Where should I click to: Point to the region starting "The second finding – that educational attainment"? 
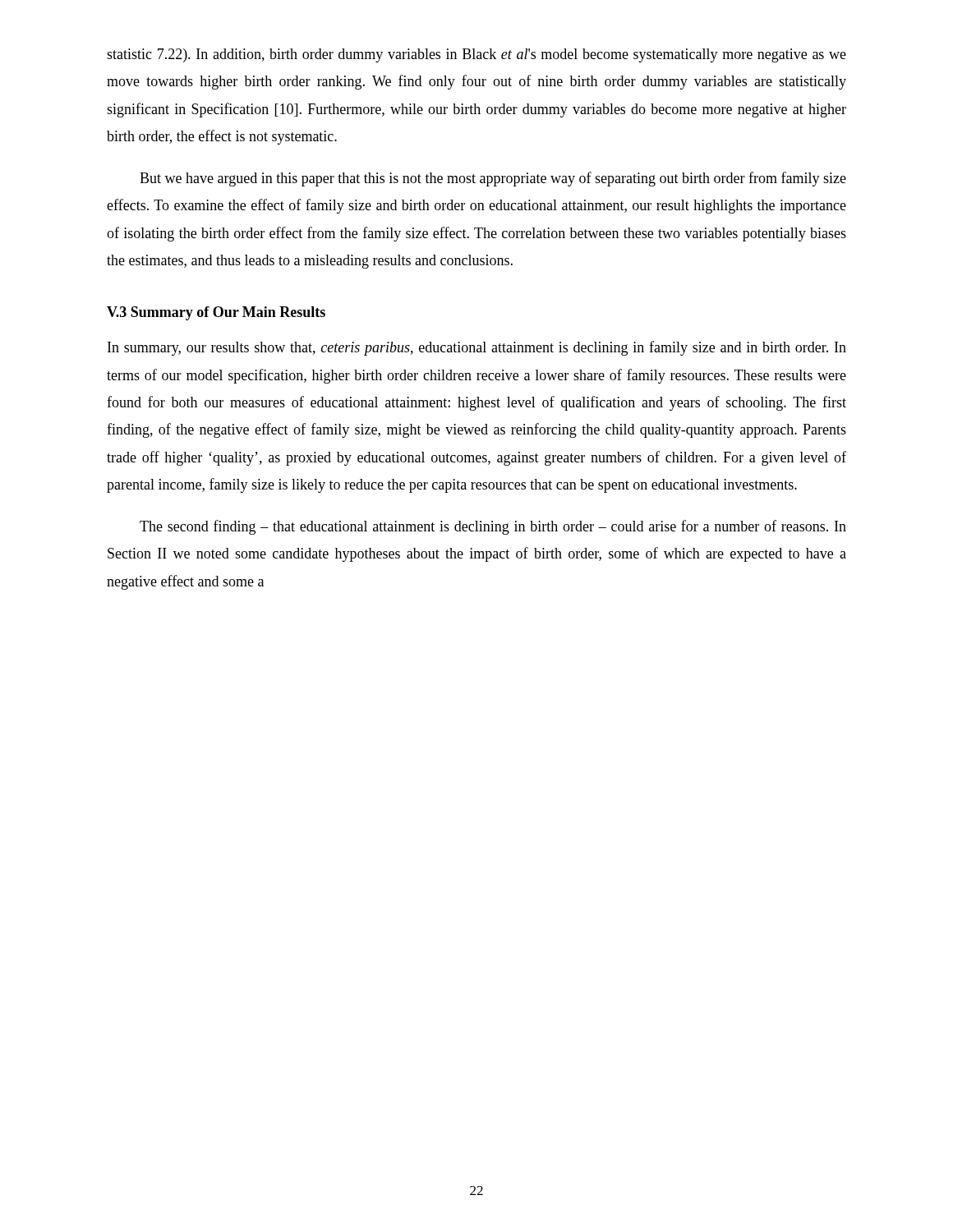click(476, 555)
